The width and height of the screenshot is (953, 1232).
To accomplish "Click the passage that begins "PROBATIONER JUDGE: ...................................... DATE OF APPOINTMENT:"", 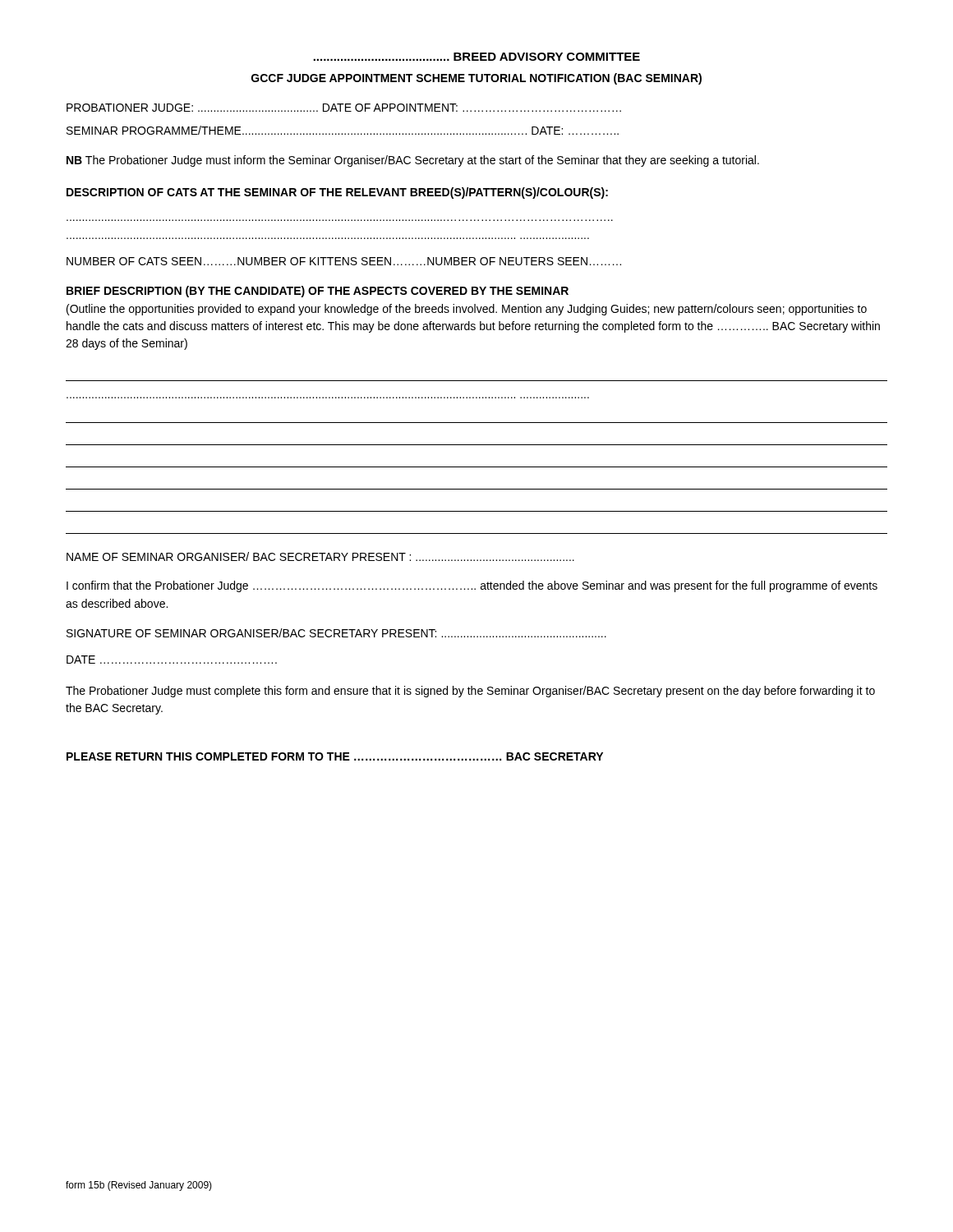I will tap(344, 108).
